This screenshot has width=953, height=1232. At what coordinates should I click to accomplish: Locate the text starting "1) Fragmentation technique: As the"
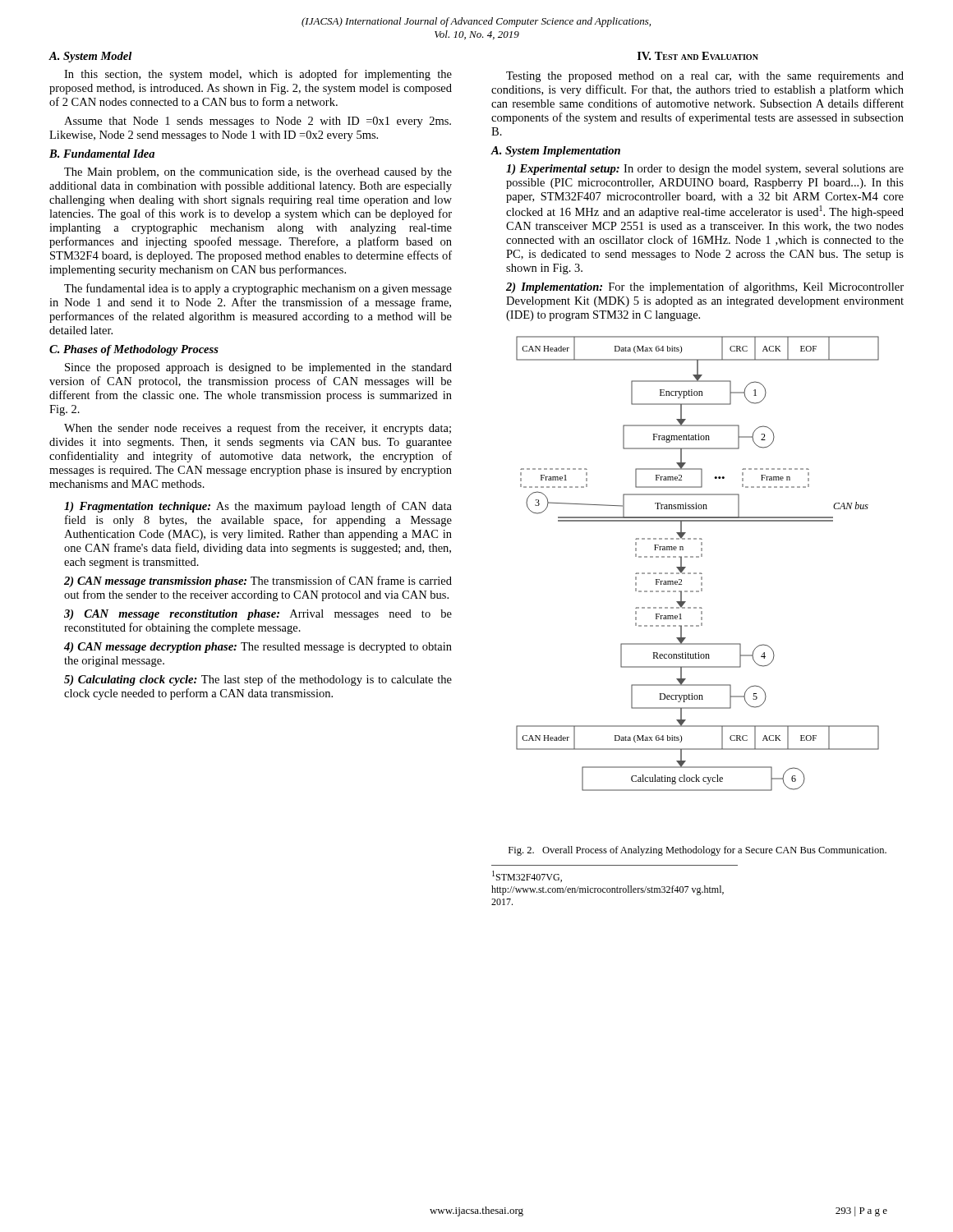pos(251,534)
